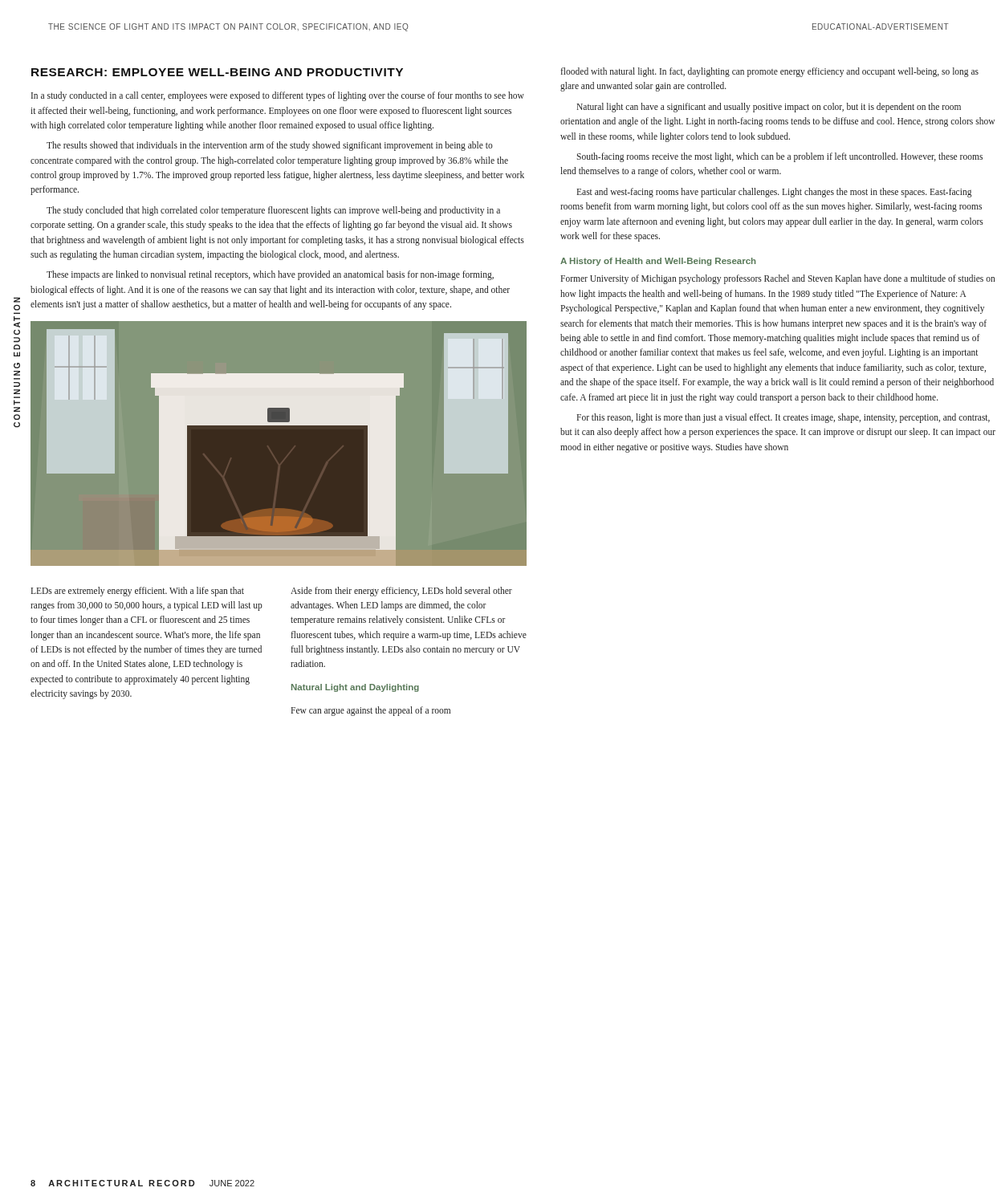The width and height of the screenshot is (997, 1204).
Task: Point to the element starting "LEDs are extremely energy efficient. With"
Action: tap(136, 591)
